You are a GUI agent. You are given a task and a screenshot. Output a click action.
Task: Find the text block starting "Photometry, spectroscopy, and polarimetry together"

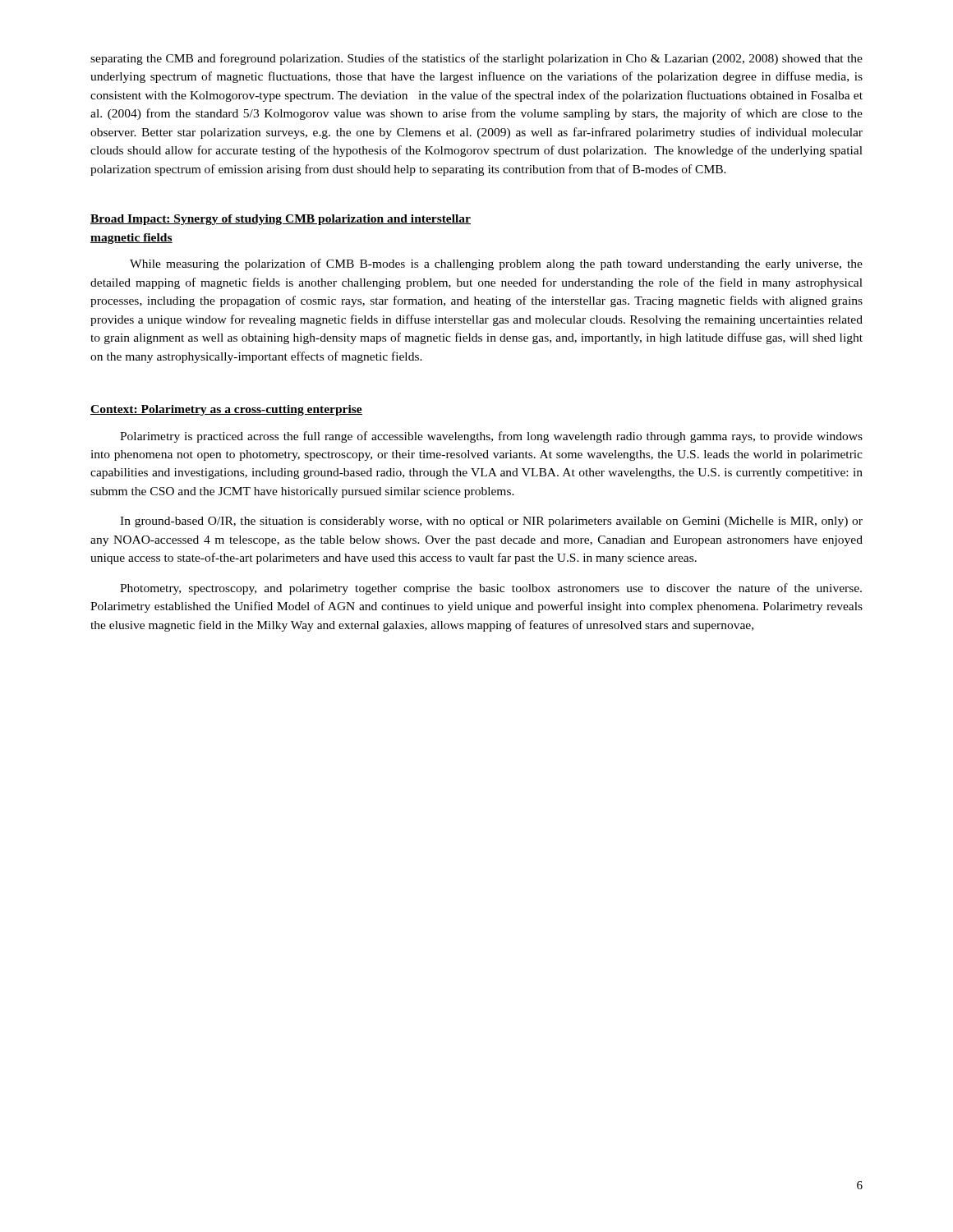tap(476, 606)
